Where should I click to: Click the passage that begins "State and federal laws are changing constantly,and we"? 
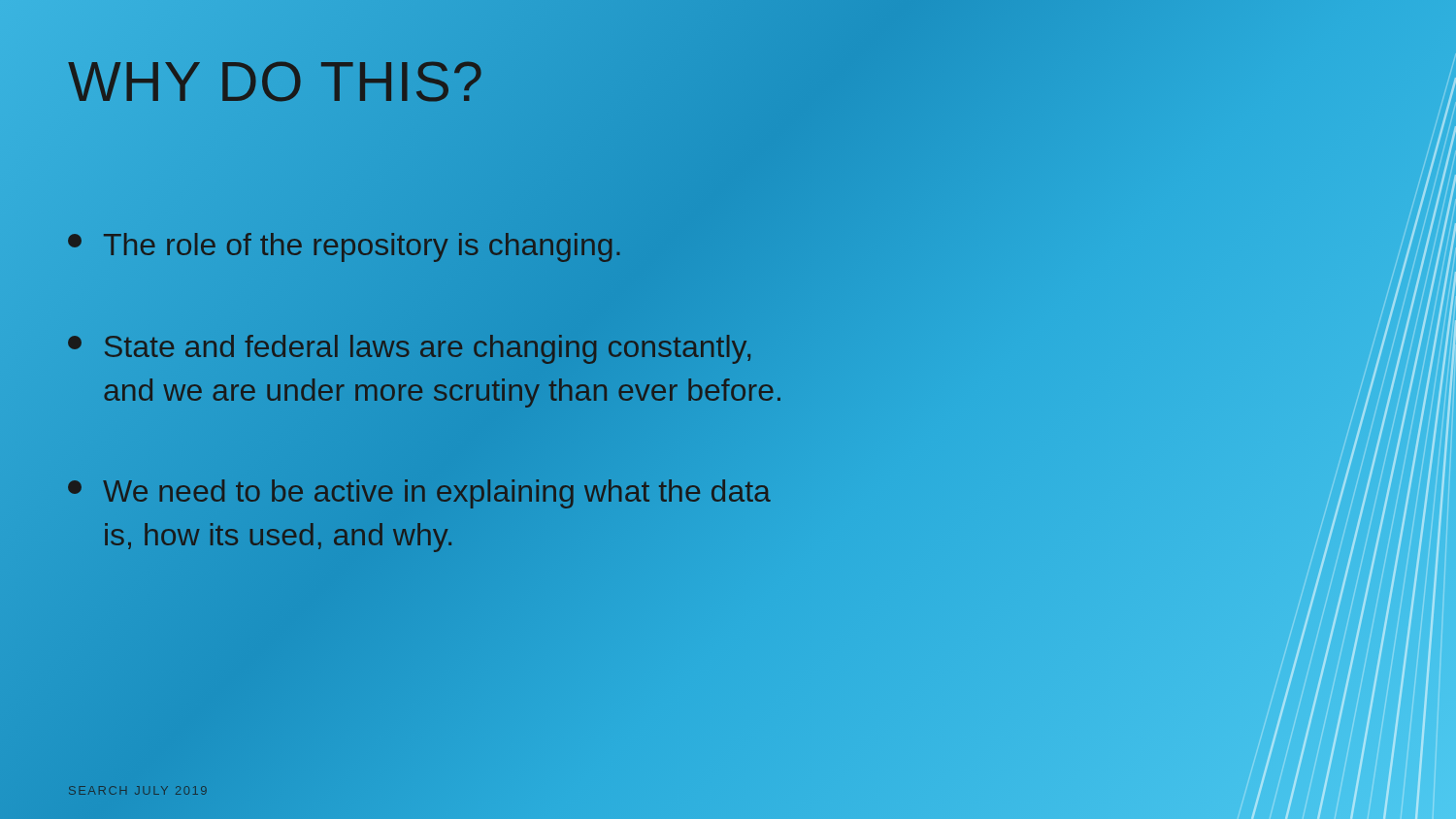pyautogui.click(x=466, y=368)
